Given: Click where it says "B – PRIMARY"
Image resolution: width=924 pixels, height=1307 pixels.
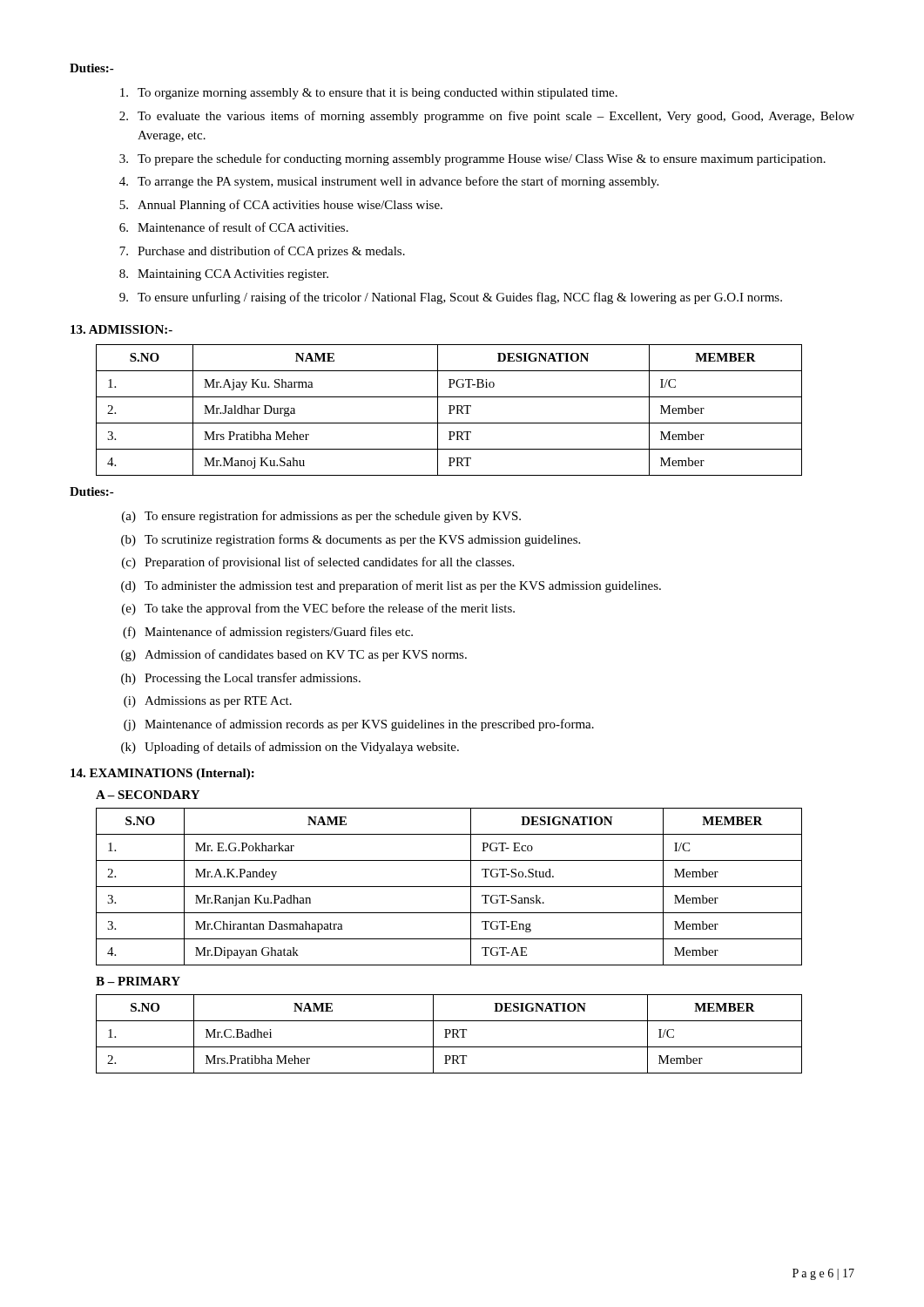Looking at the screenshot, I should [138, 981].
